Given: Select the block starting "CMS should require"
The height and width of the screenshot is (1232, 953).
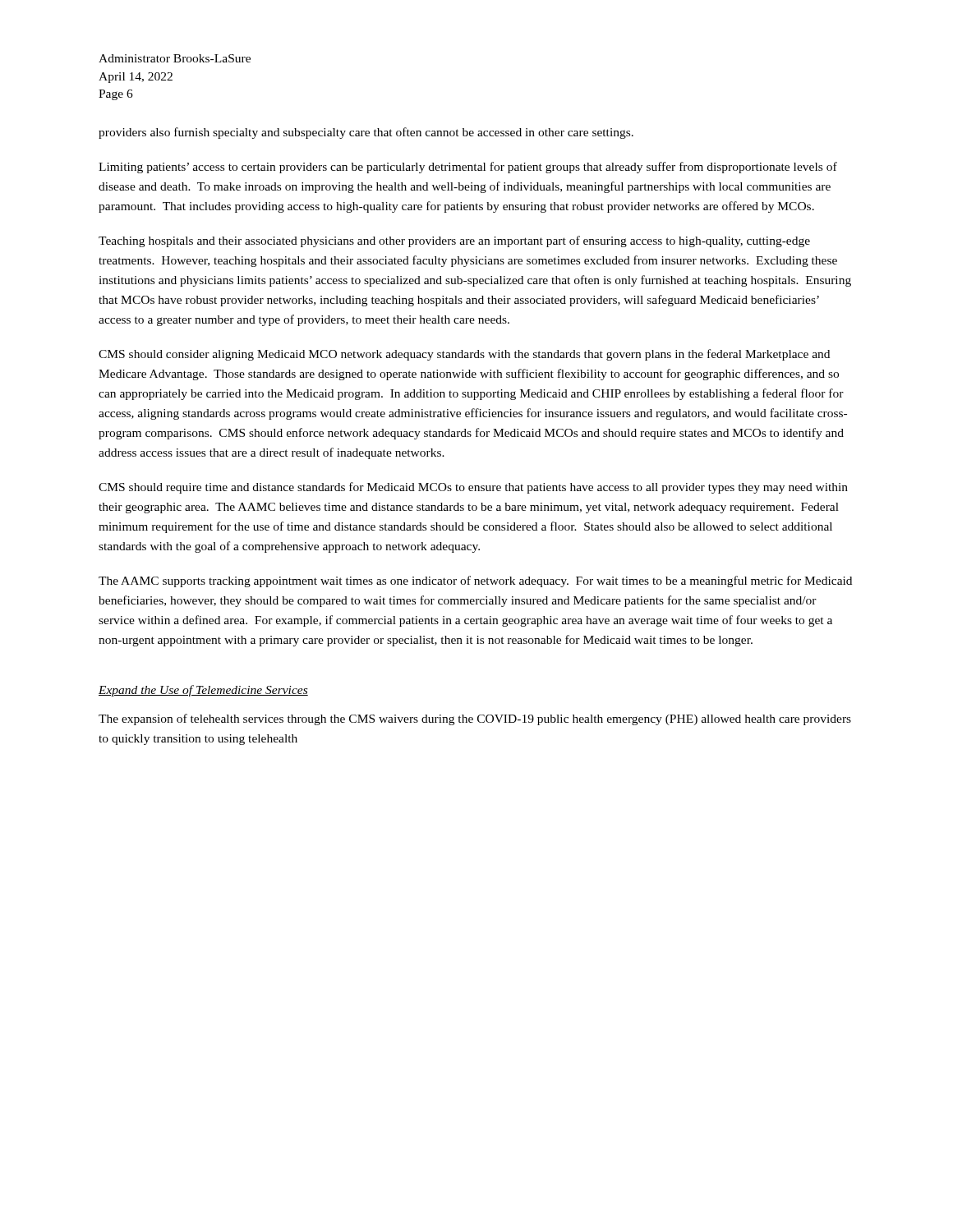Looking at the screenshot, I should pos(473,516).
